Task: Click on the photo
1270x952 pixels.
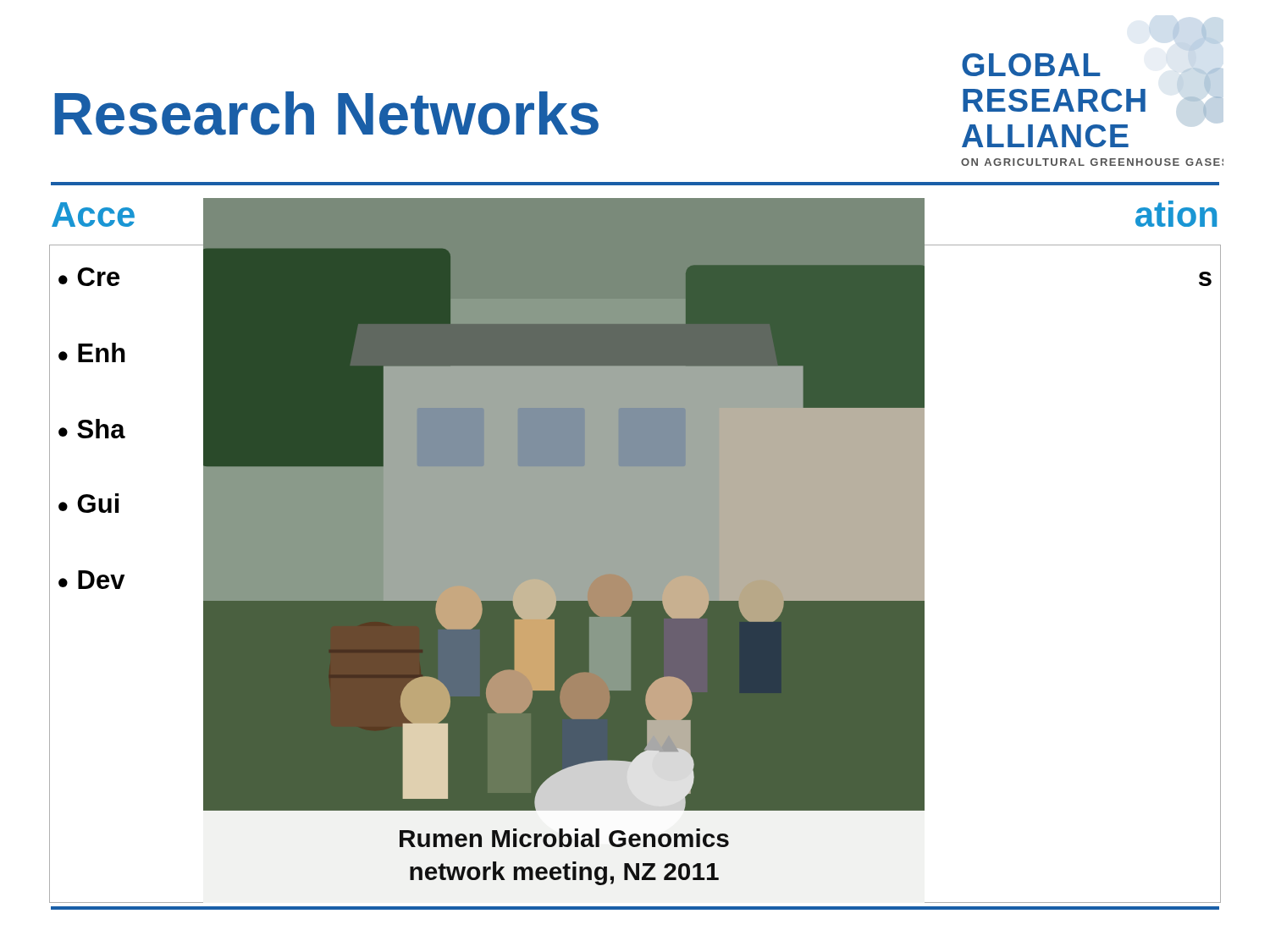Action: 564,550
